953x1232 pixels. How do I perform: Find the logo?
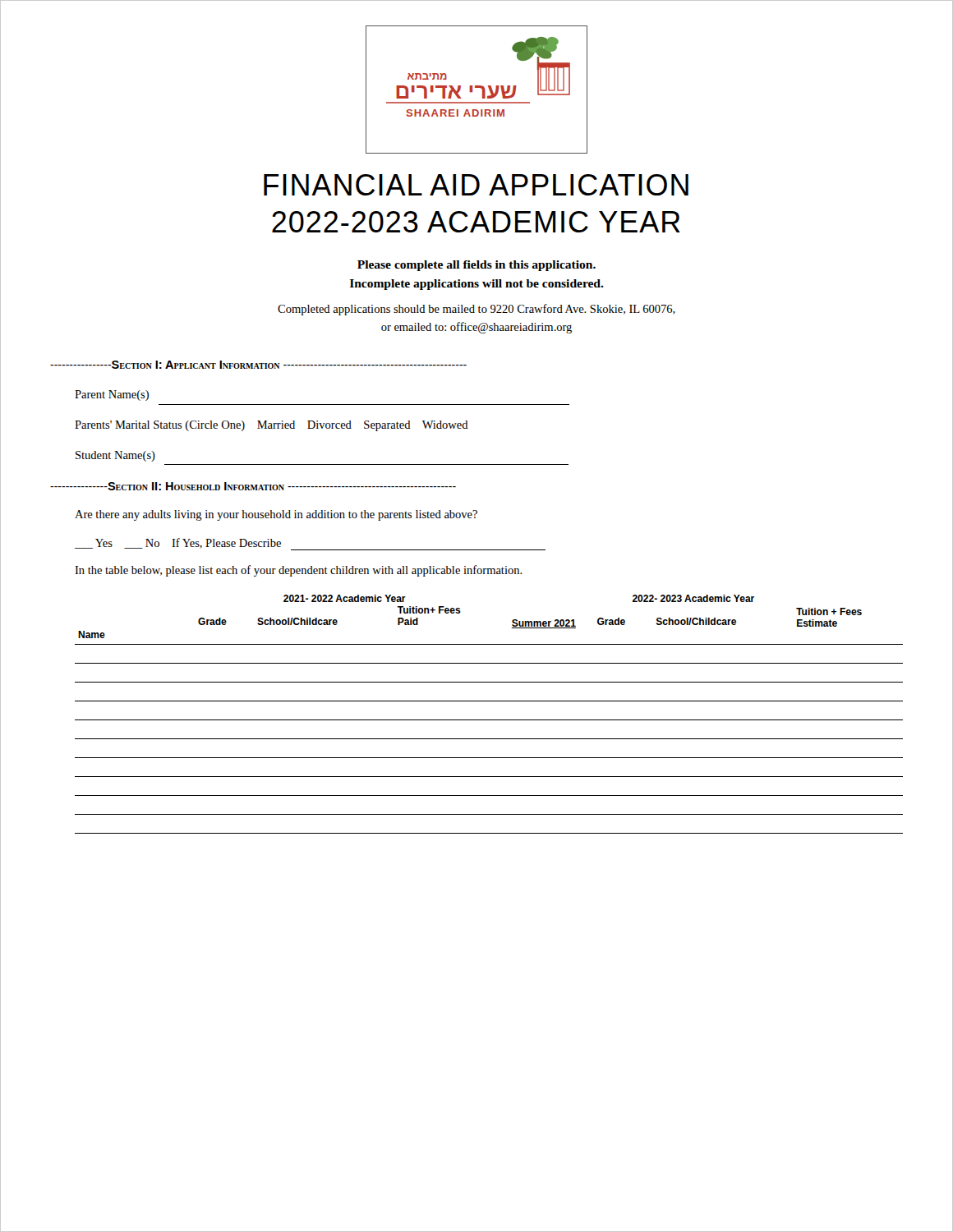pyautogui.click(x=476, y=90)
